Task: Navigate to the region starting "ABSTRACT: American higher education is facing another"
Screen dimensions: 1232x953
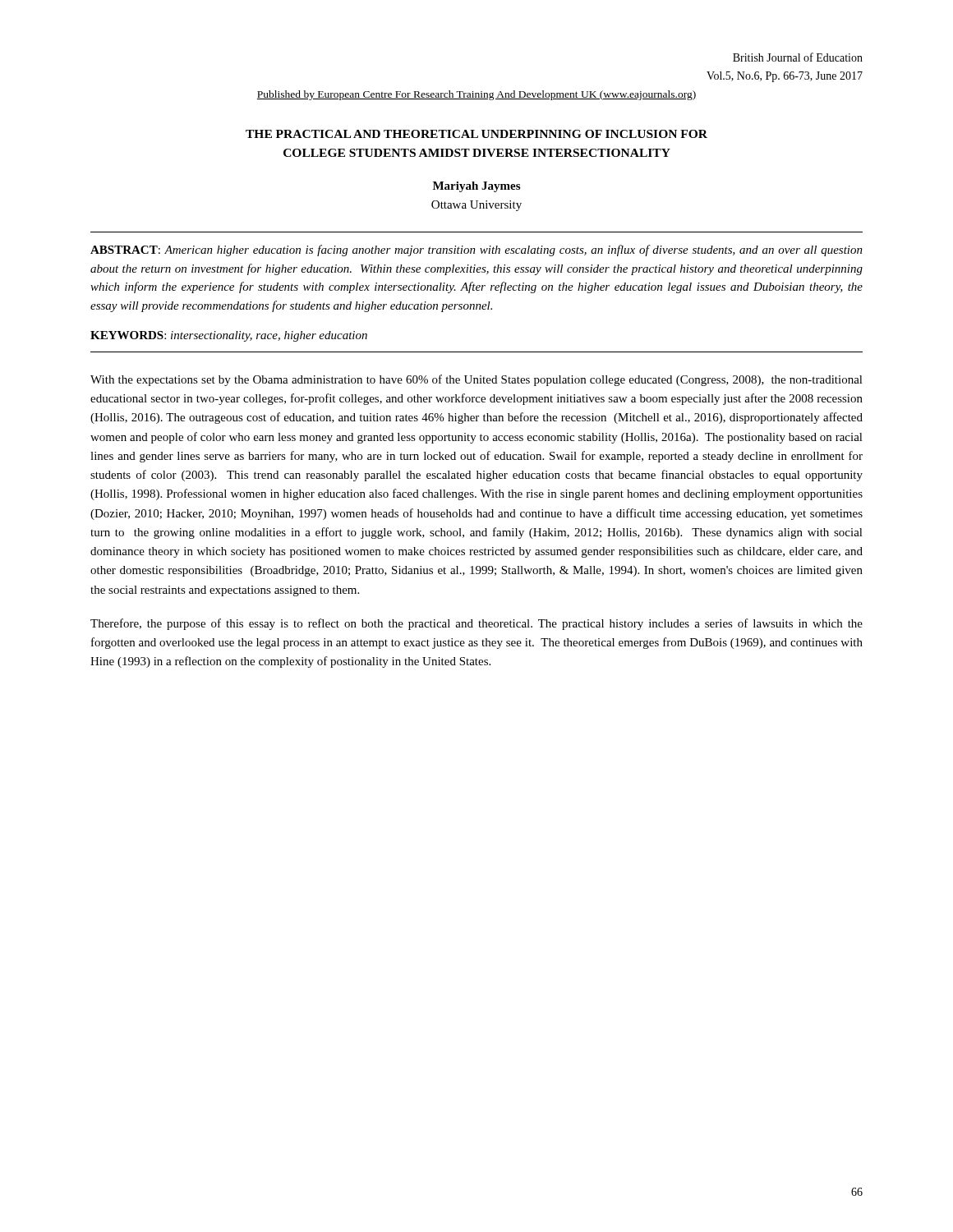Action: (476, 278)
